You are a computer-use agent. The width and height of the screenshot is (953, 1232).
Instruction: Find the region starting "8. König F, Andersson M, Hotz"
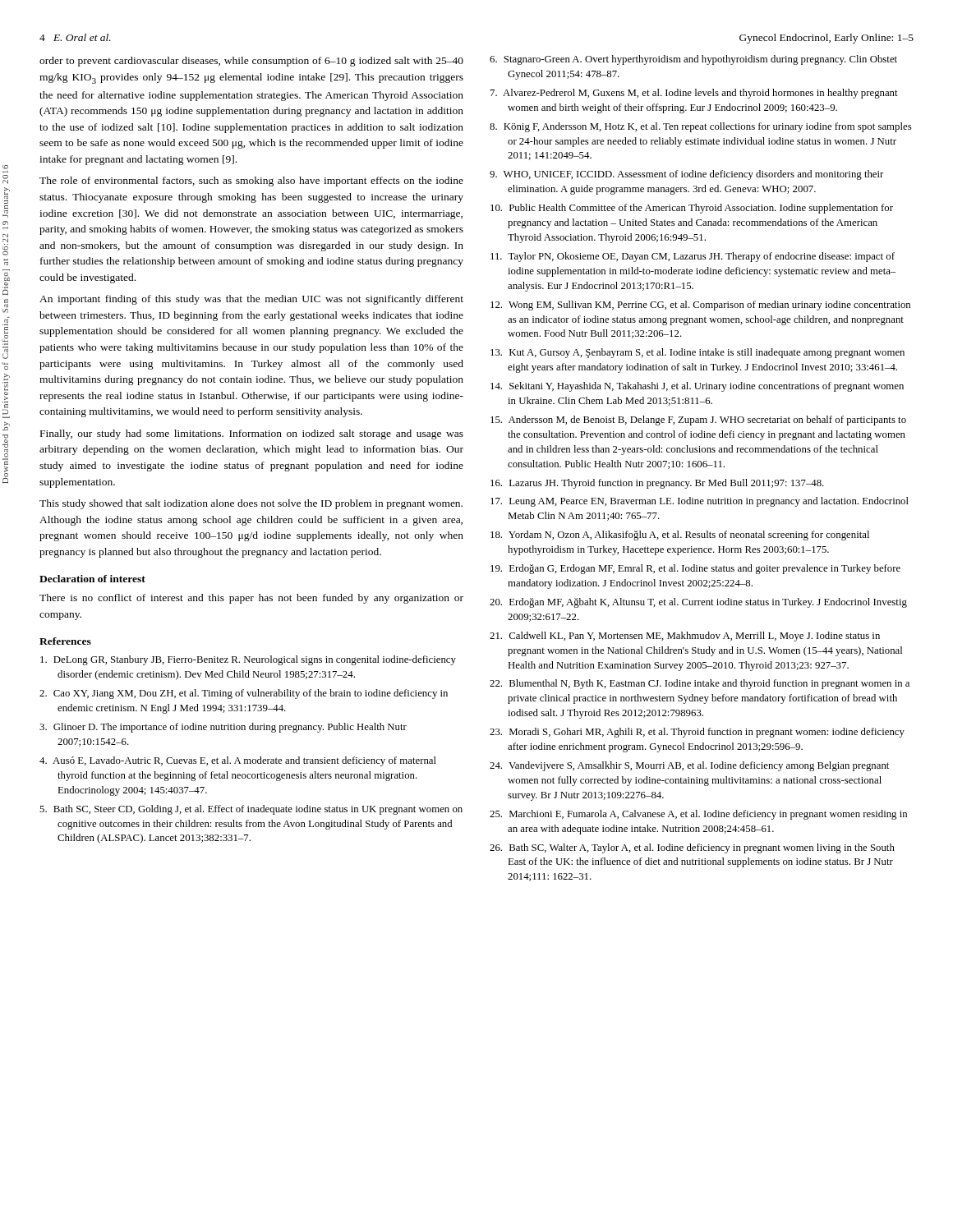coord(701,141)
